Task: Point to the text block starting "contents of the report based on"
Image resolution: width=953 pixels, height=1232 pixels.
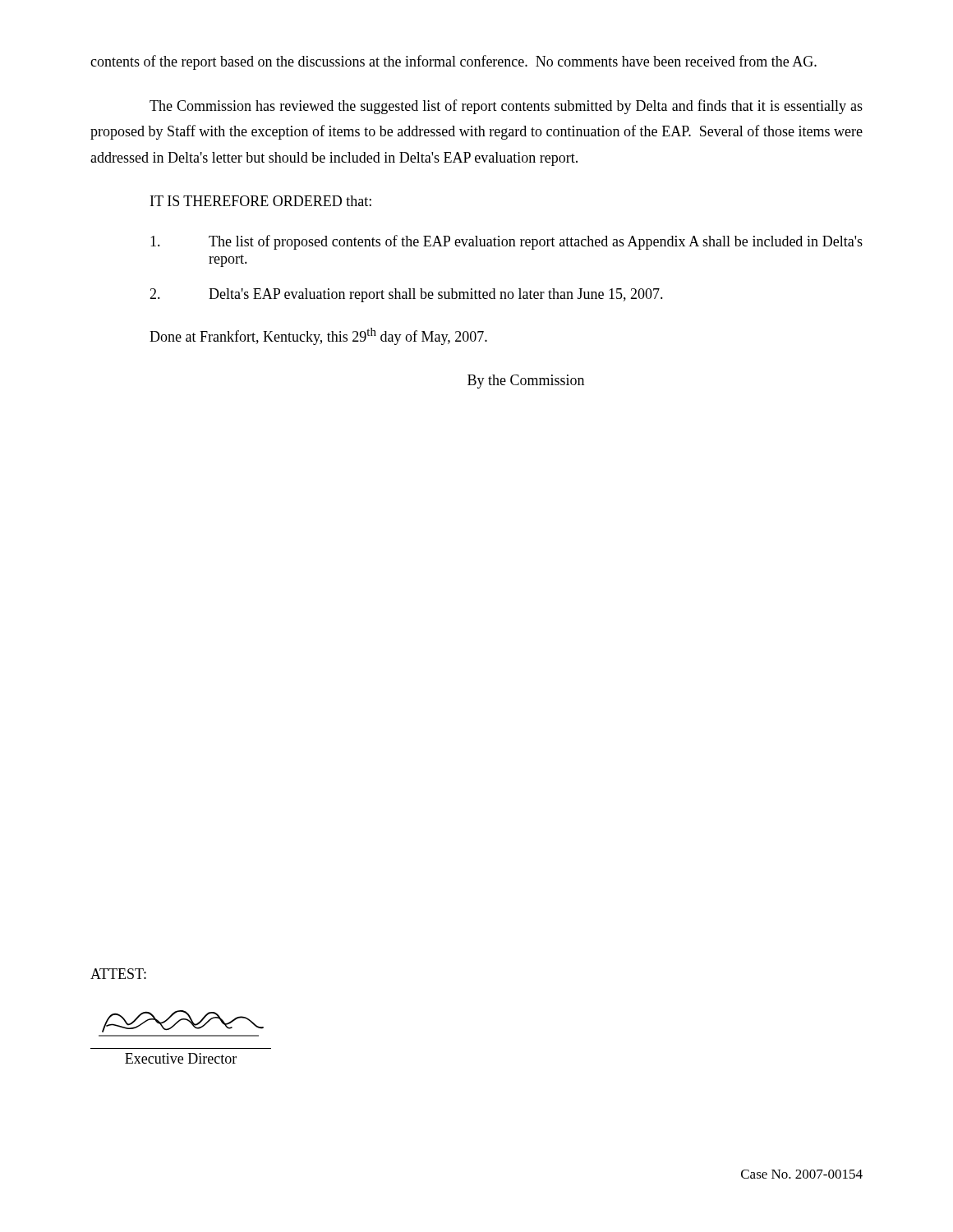Action: (454, 62)
